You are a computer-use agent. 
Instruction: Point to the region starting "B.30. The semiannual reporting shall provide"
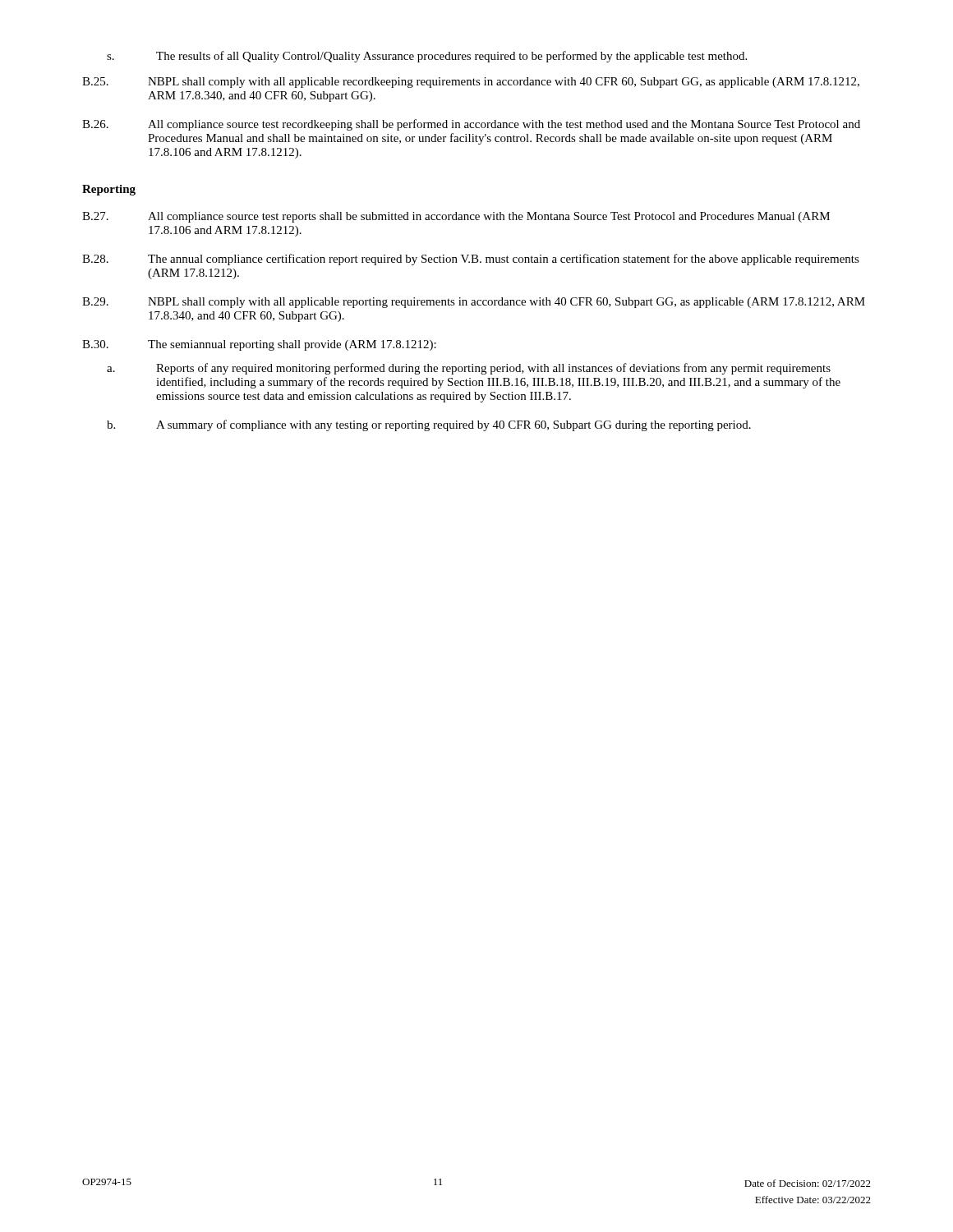[x=259, y=345]
